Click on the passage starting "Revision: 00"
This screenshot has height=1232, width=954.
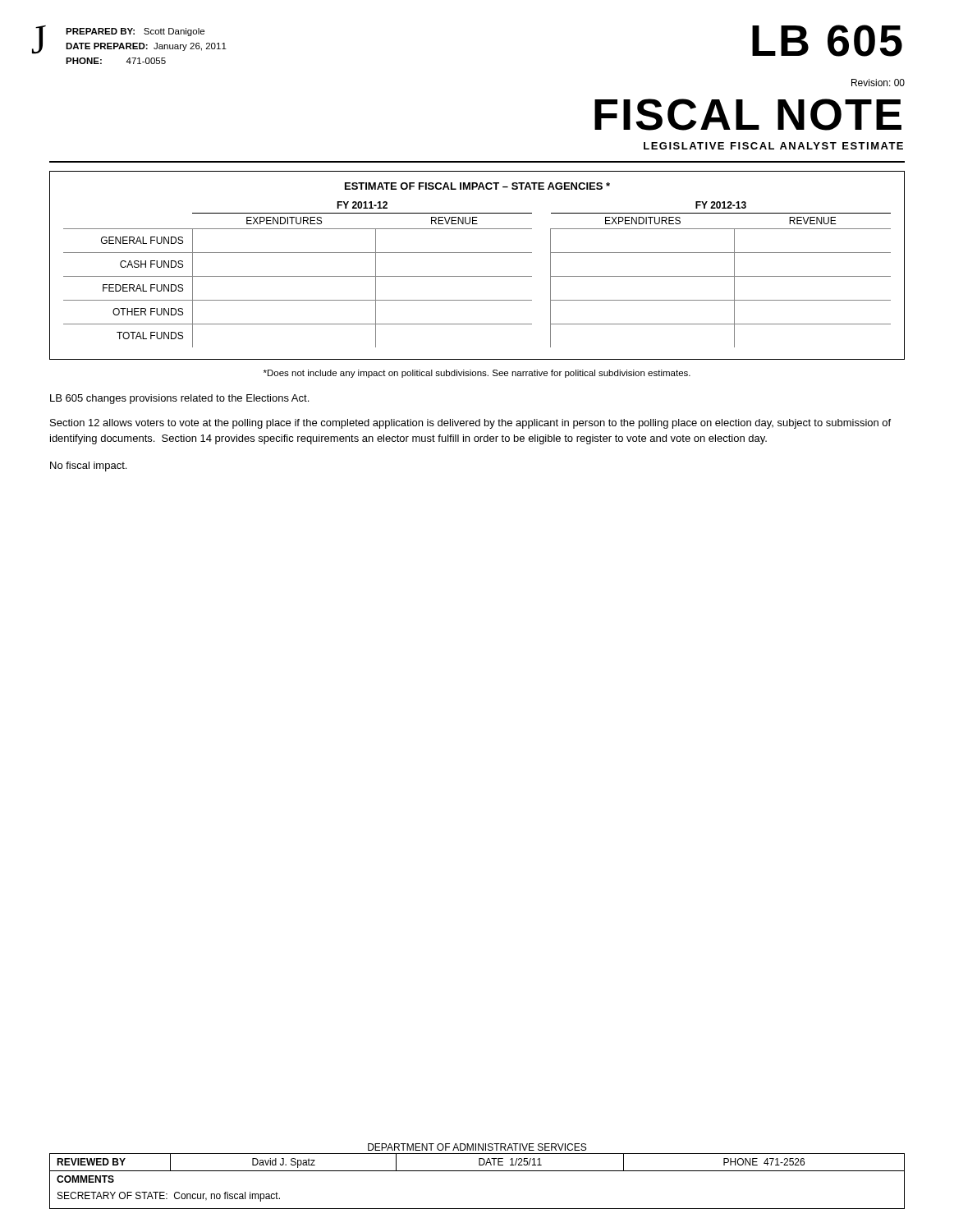(878, 83)
